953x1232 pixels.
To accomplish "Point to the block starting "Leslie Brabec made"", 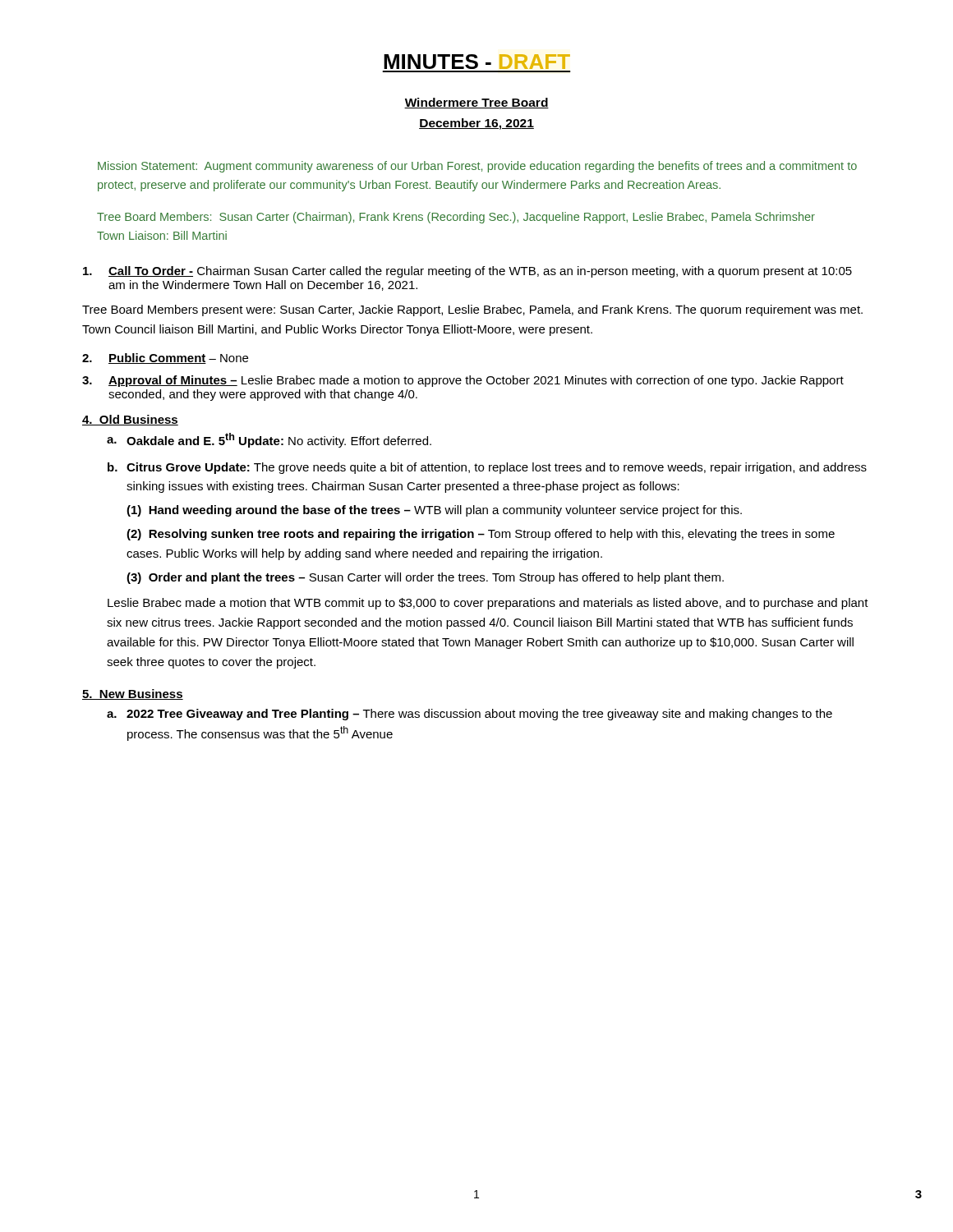I will pos(487,632).
